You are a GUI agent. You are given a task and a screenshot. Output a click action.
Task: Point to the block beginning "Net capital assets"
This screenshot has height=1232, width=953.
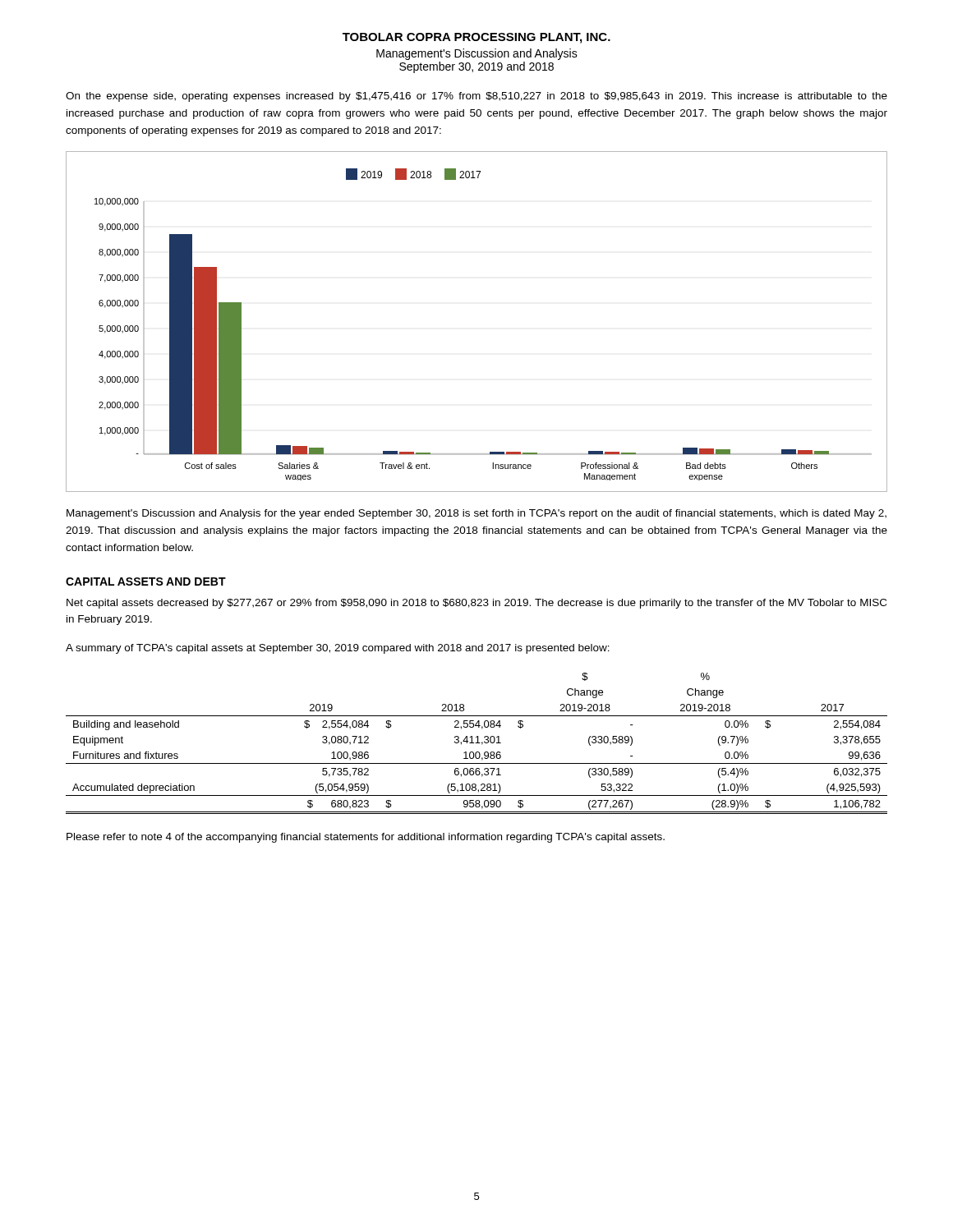tap(476, 611)
